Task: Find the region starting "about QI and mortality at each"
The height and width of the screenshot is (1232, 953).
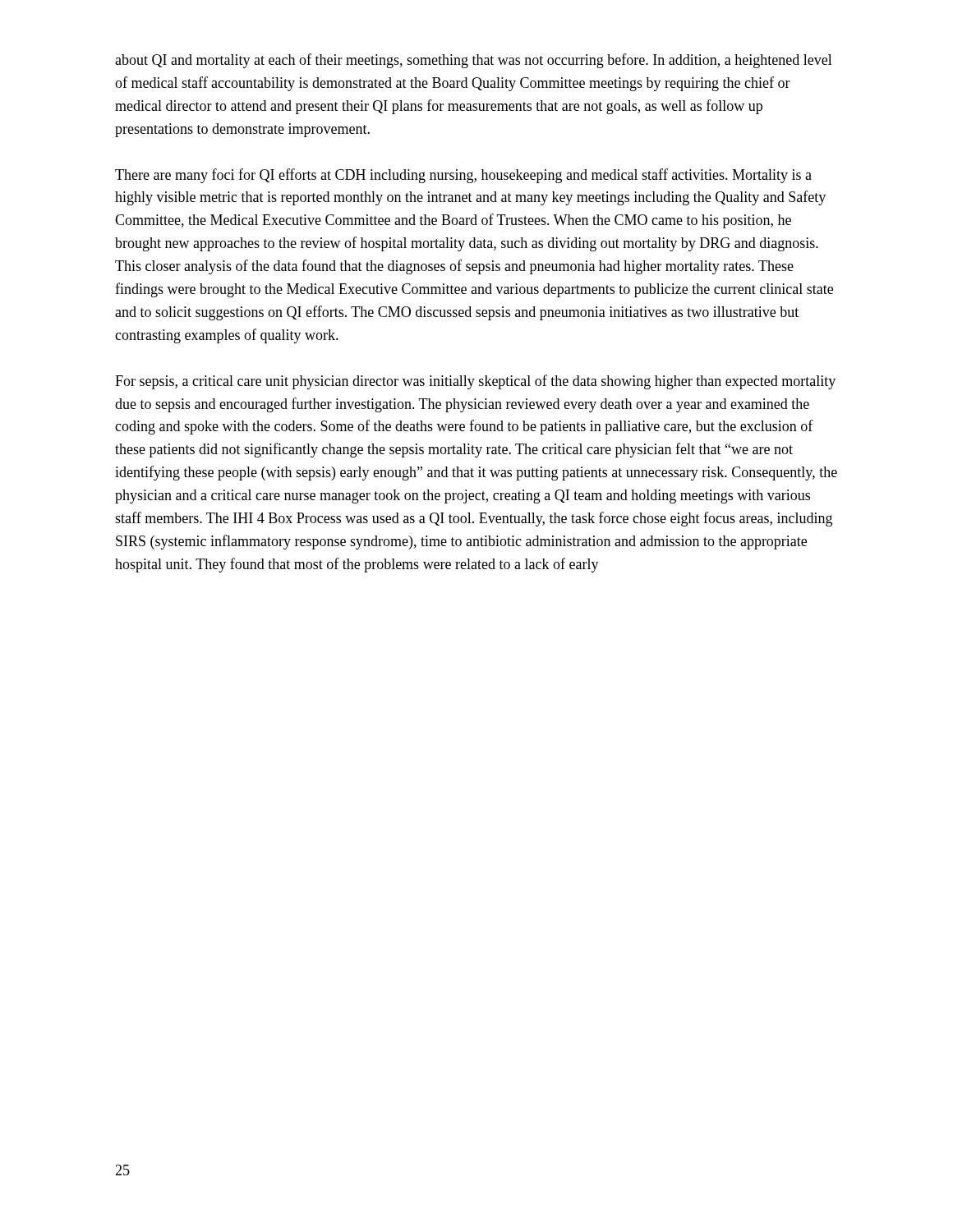Action: click(x=473, y=94)
